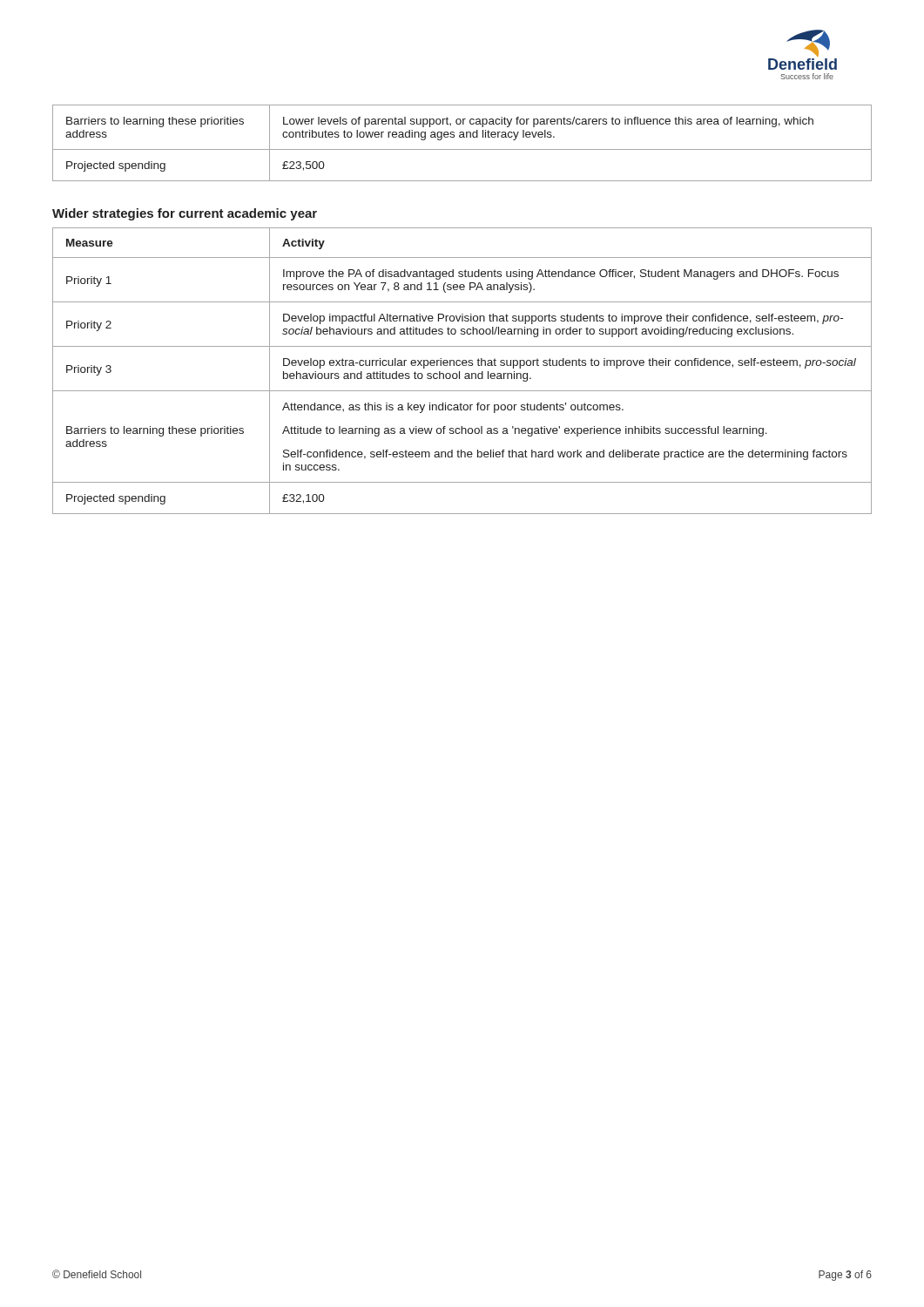Select the logo
The height and width of the screenshot is (1307, 924).
point(824,55)
